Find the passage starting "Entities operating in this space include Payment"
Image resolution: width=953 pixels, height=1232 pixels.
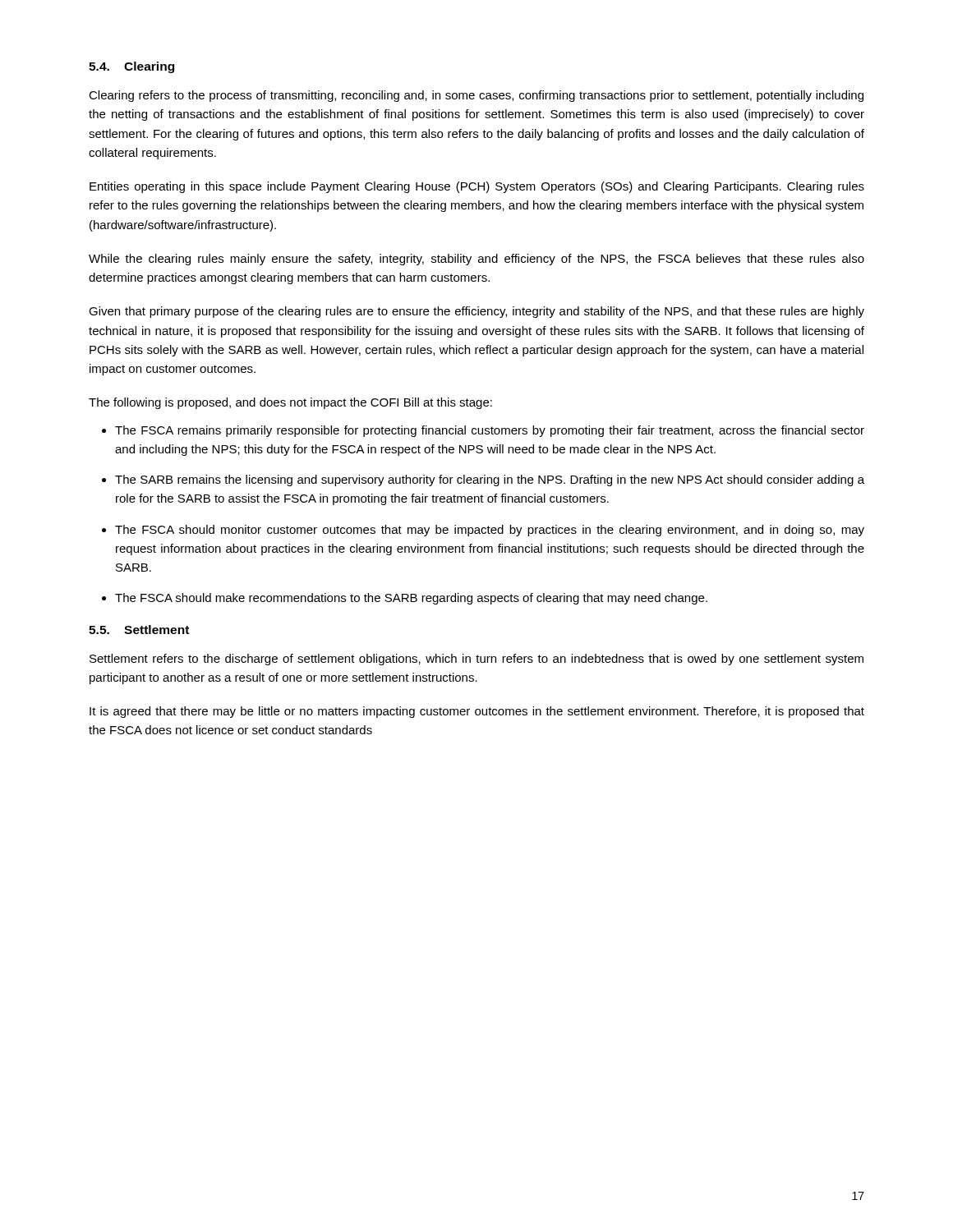476,205
